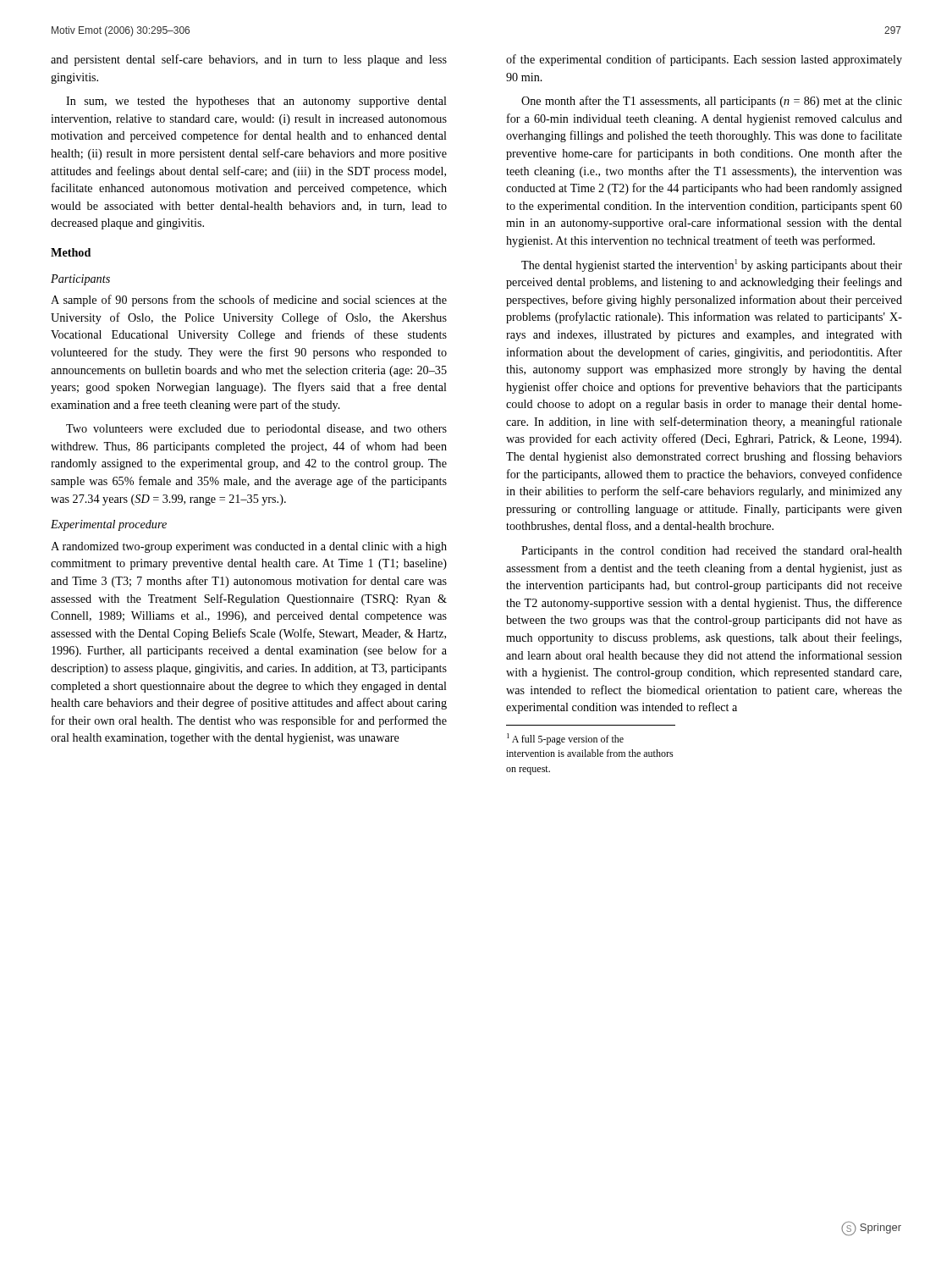Find the text block containing "A sample of 90 persons from the"
952x1270 pixels.
pyautogui.click(x=249, y=399)
